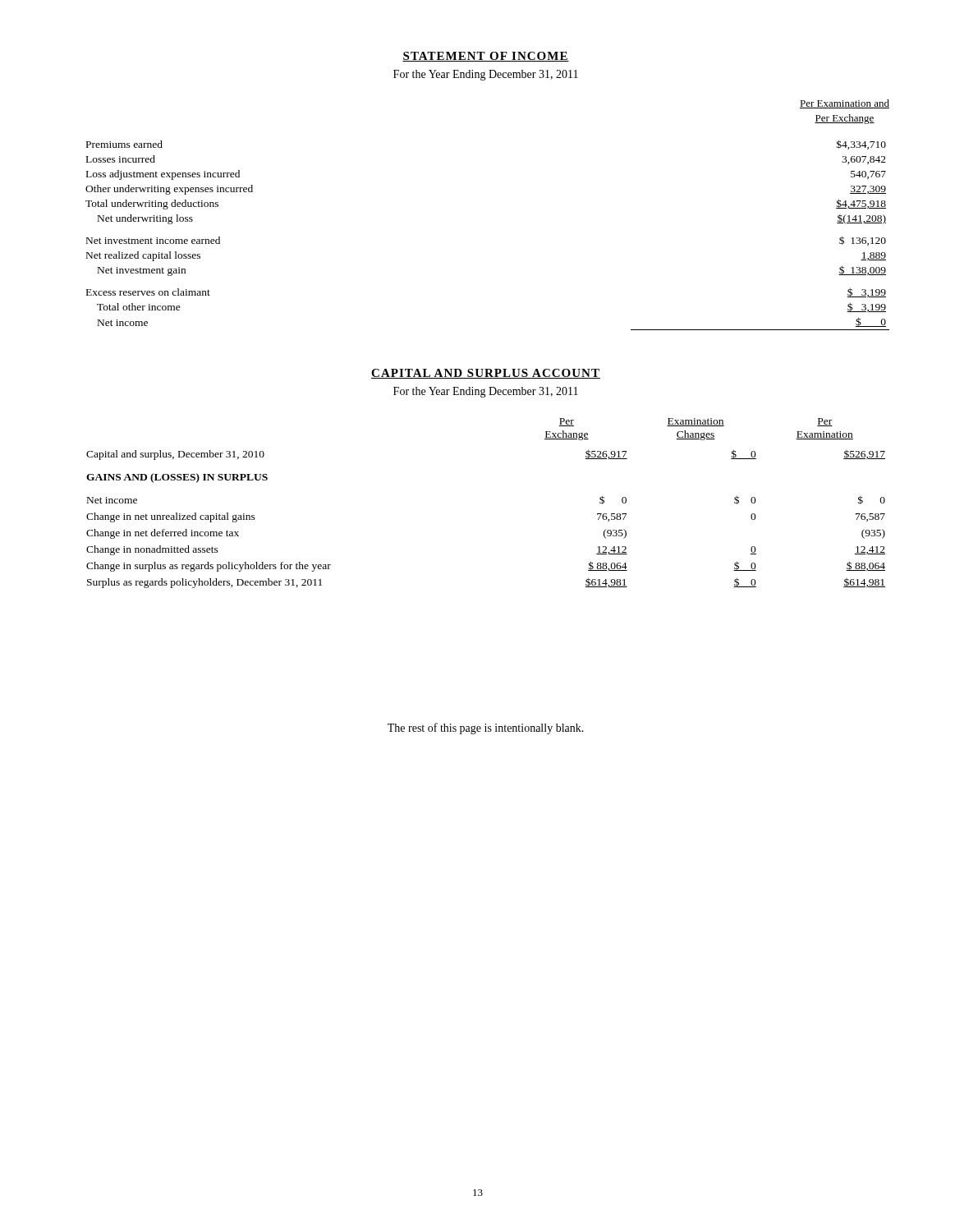
Task: Find the table that mentions "Change in surplus as"
Action: point(486,502)
